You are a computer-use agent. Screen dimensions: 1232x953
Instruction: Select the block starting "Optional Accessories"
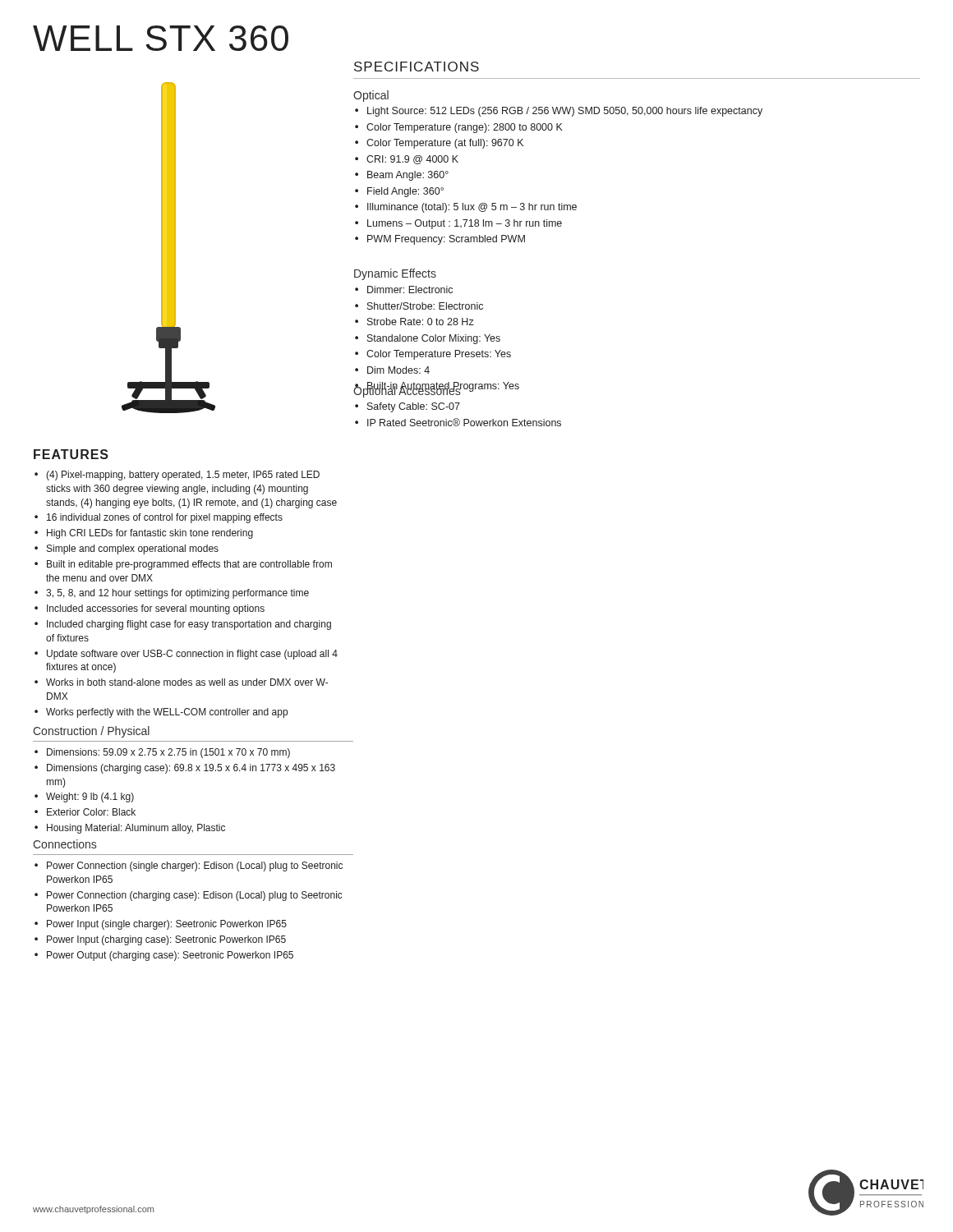pos(436,391)
